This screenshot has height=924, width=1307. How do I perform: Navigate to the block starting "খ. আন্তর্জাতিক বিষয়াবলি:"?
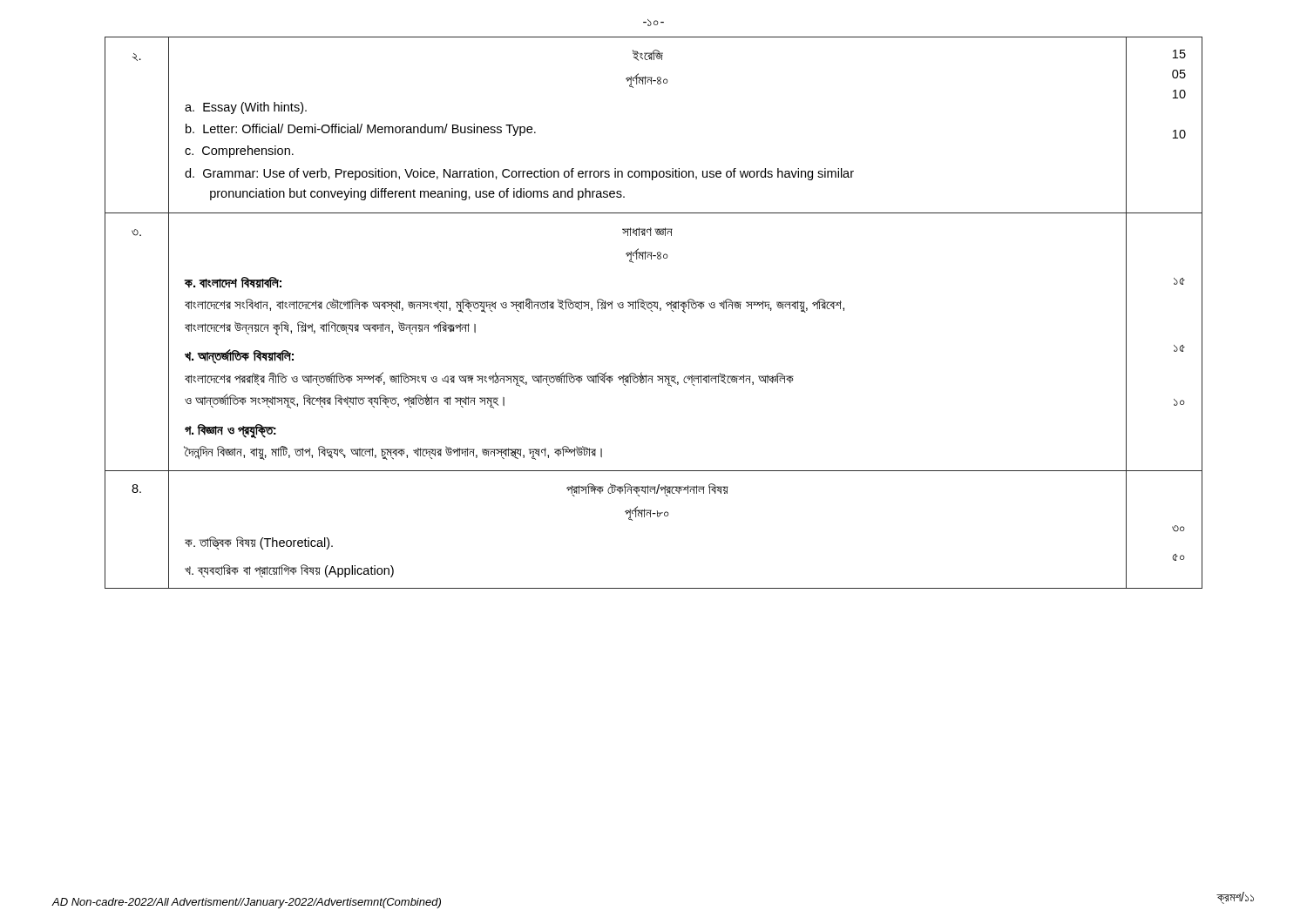coord(647,380)
